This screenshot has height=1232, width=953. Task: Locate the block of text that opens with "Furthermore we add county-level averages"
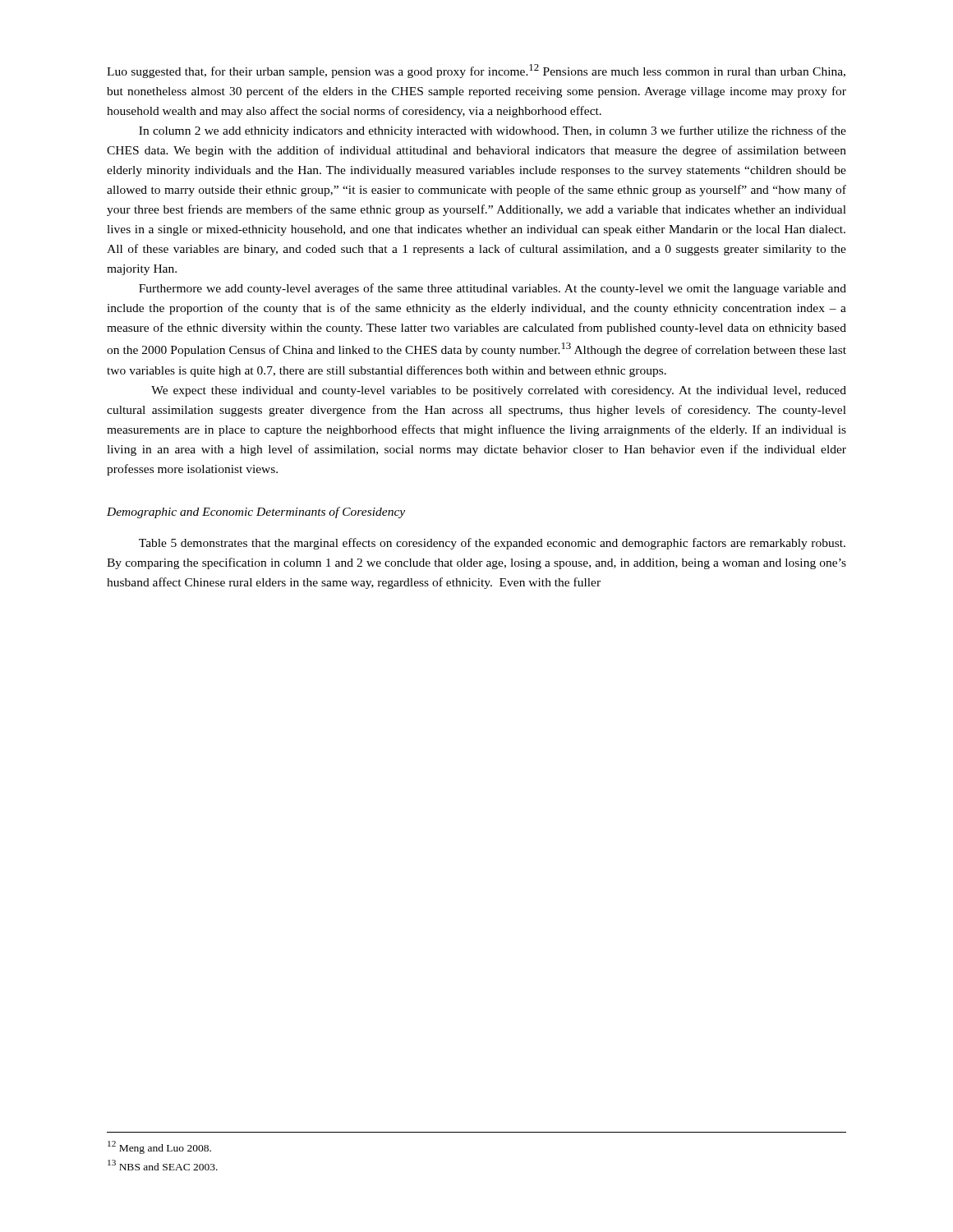[x=476, y=329]
